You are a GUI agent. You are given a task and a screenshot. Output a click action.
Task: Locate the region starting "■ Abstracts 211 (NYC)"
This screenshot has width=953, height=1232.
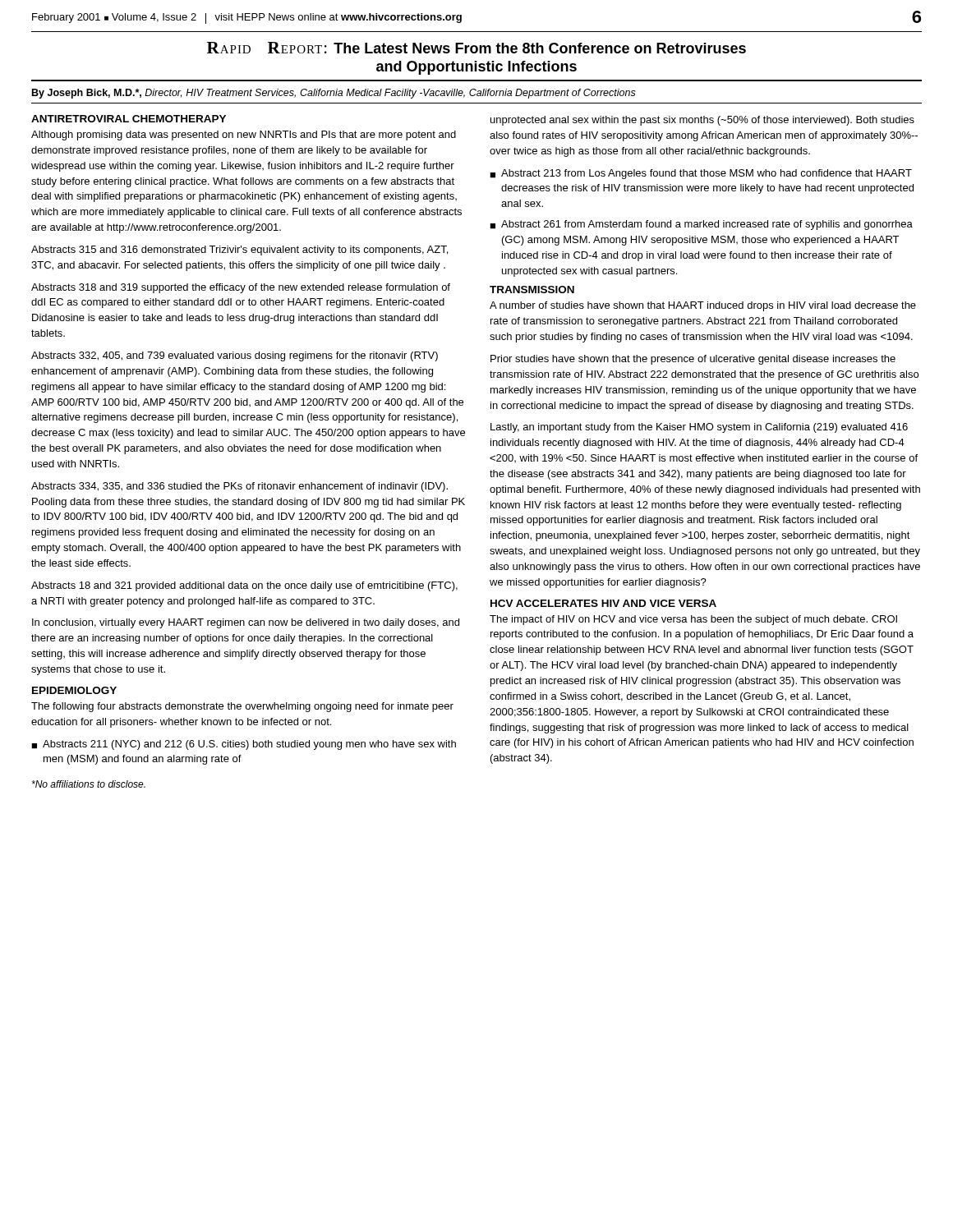click(249, 752)
